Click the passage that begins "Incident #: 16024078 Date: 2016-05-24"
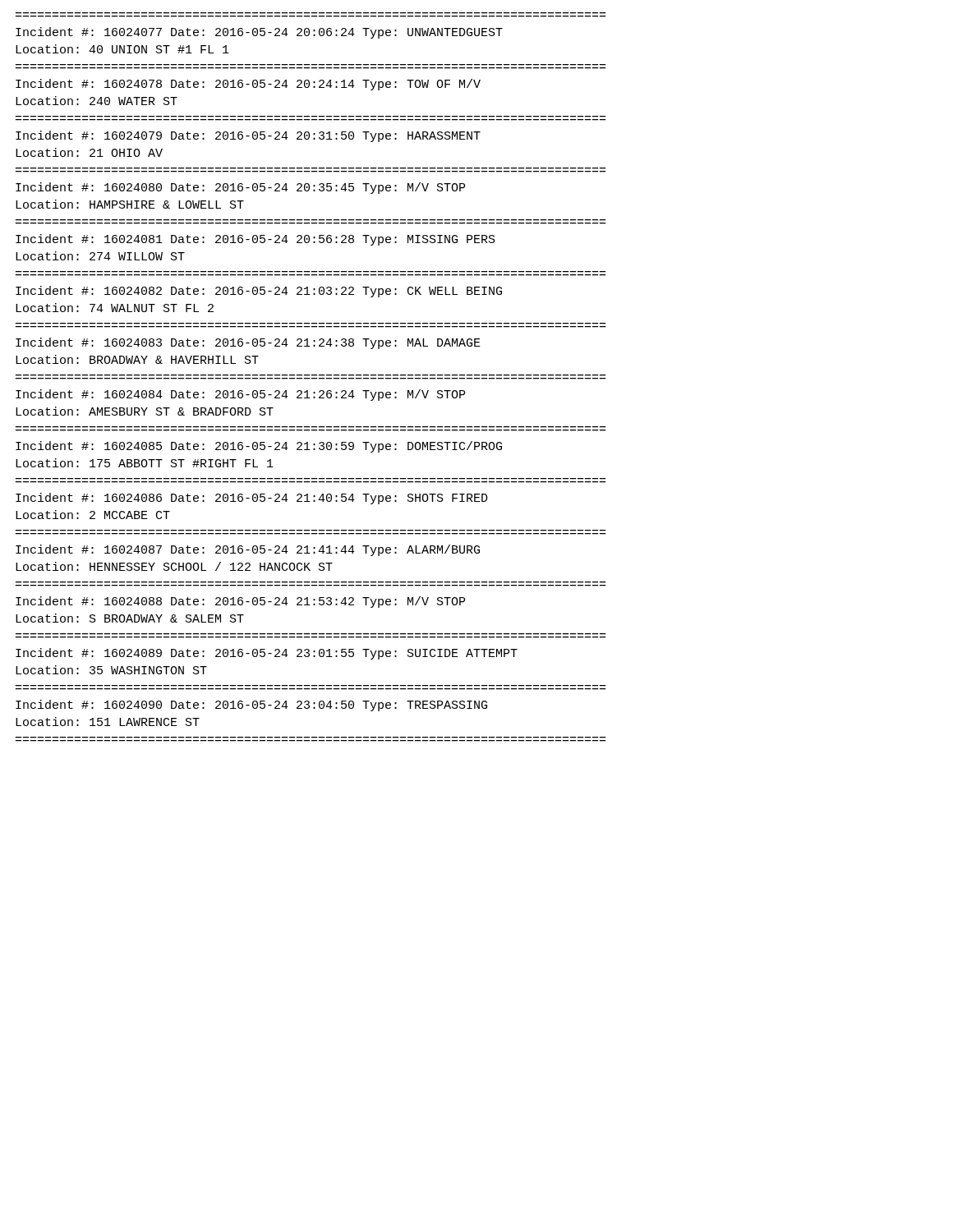Image resolution: width=953 pixels, height=1232 pixels. (248, 85)
